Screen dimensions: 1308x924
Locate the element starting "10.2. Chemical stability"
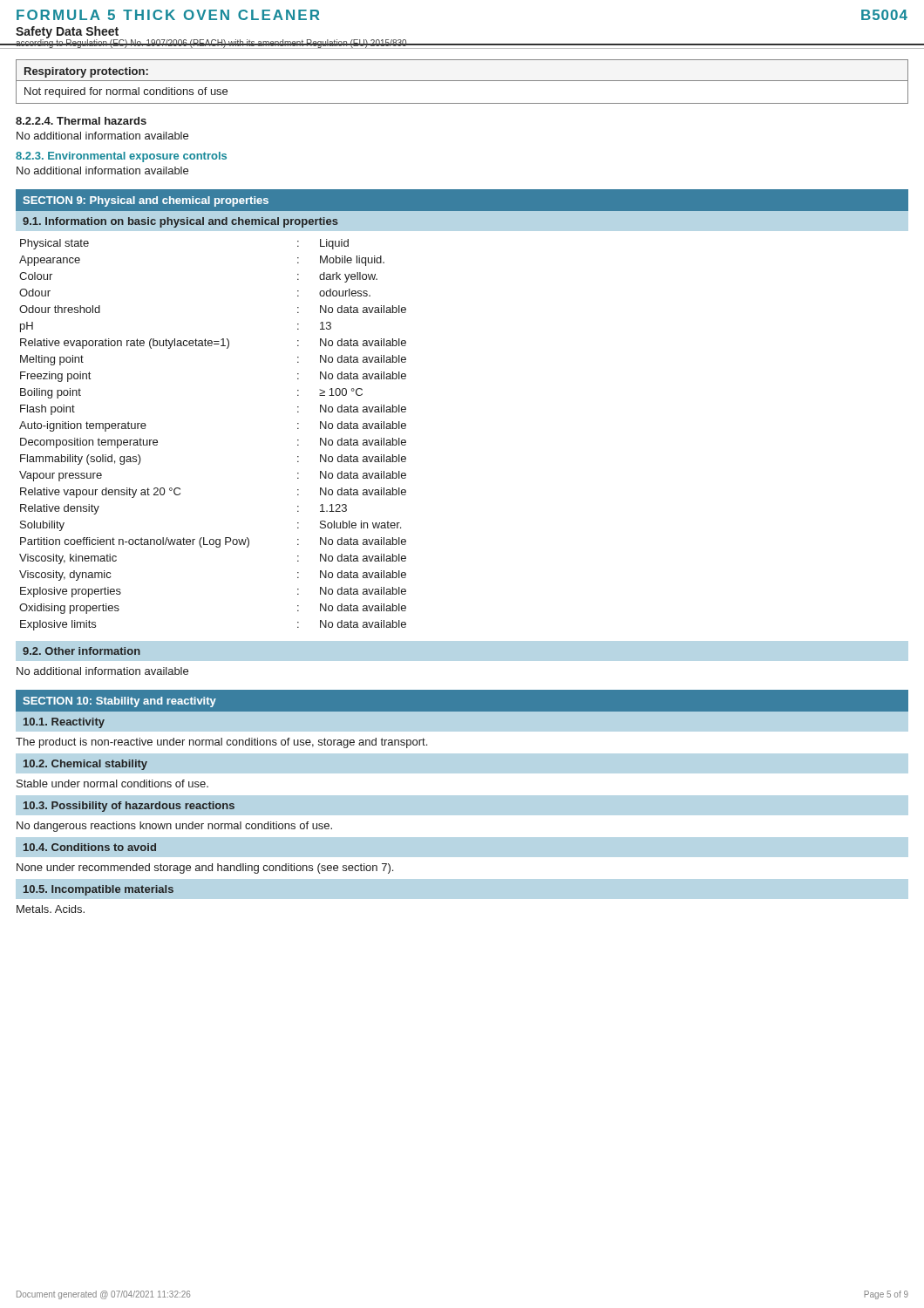coord(85,763)
